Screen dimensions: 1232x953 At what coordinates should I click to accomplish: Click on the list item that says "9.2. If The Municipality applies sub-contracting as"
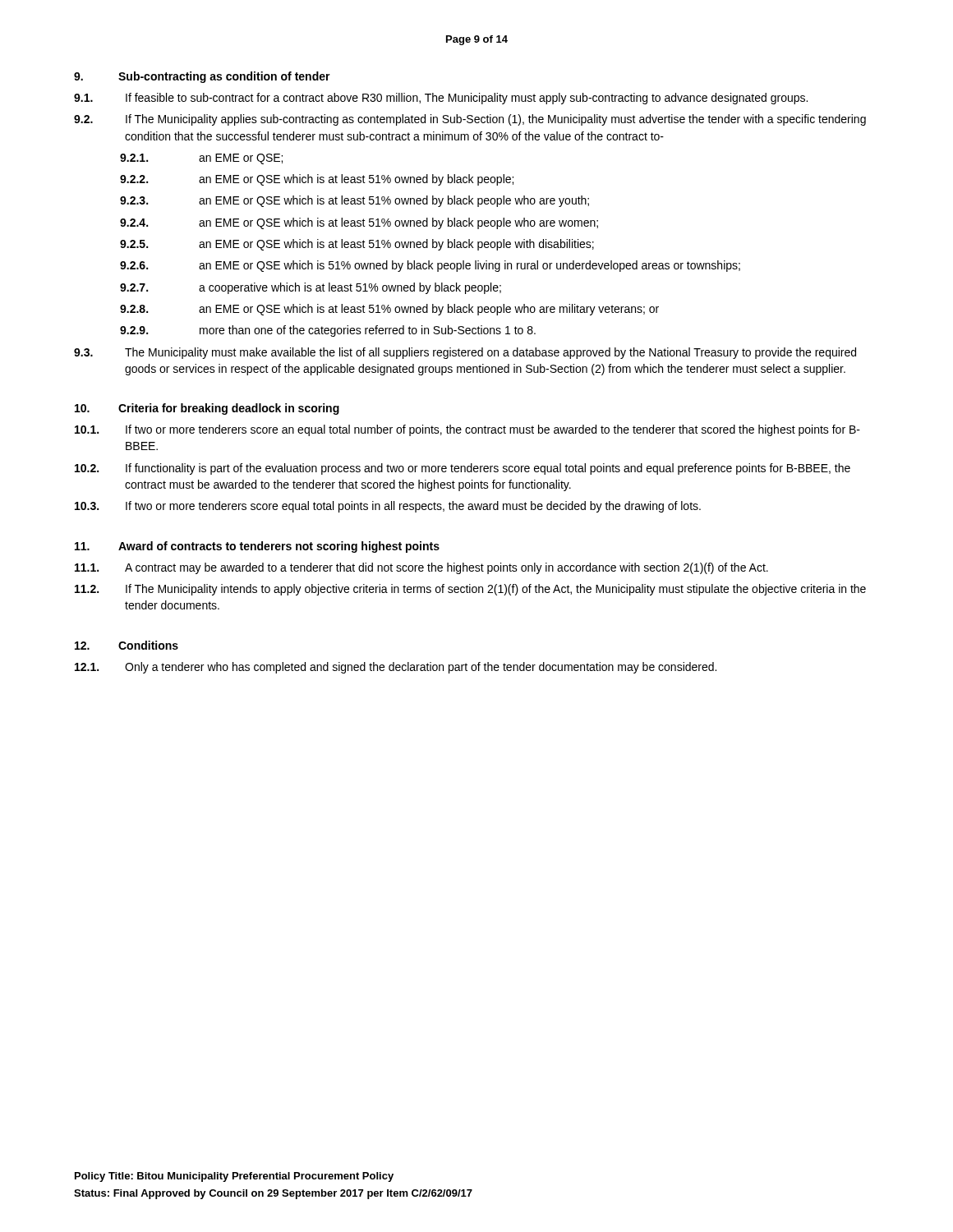tap(476, 128)
